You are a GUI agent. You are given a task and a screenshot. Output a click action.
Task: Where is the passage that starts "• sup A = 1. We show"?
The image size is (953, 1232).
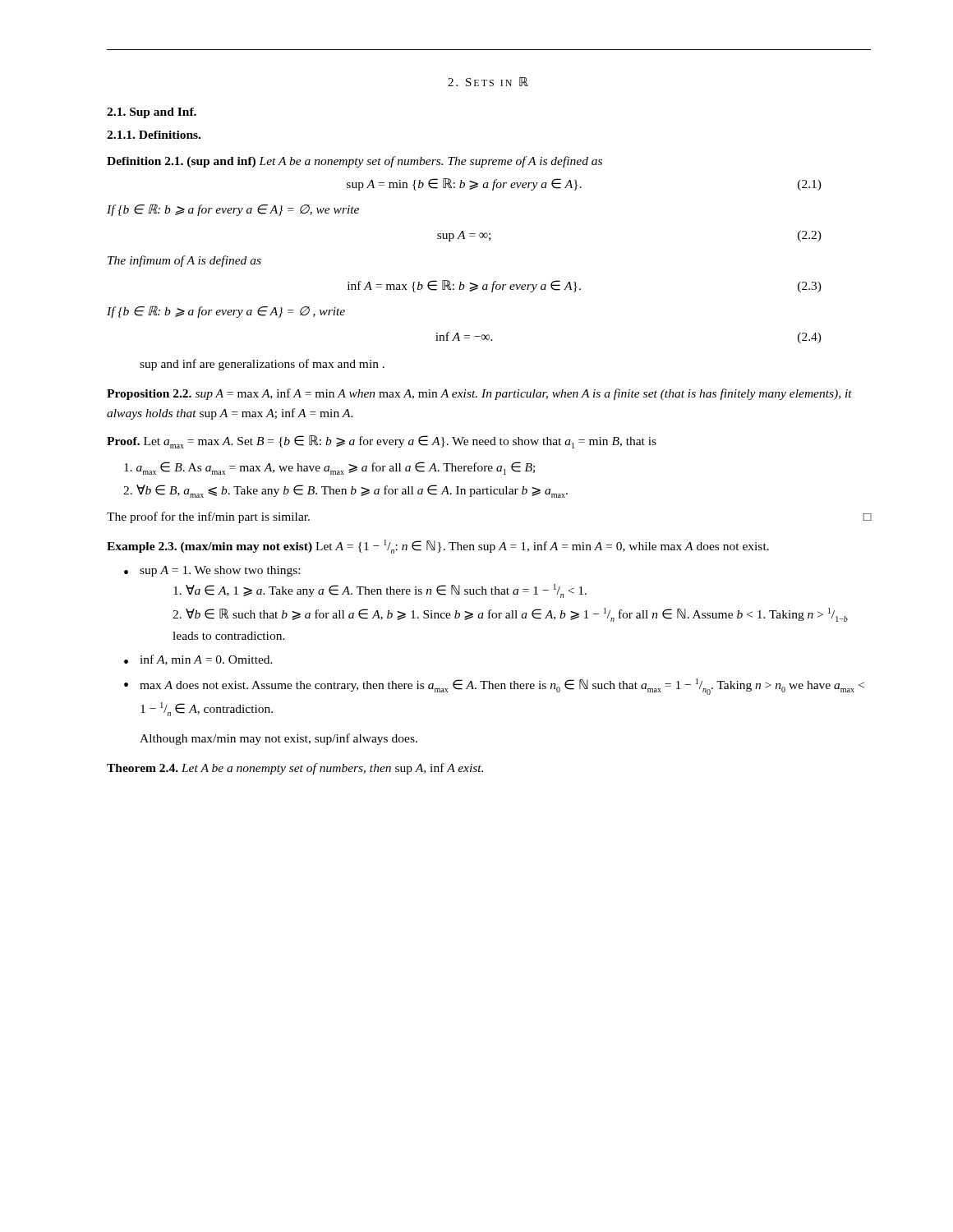point(497,606)
